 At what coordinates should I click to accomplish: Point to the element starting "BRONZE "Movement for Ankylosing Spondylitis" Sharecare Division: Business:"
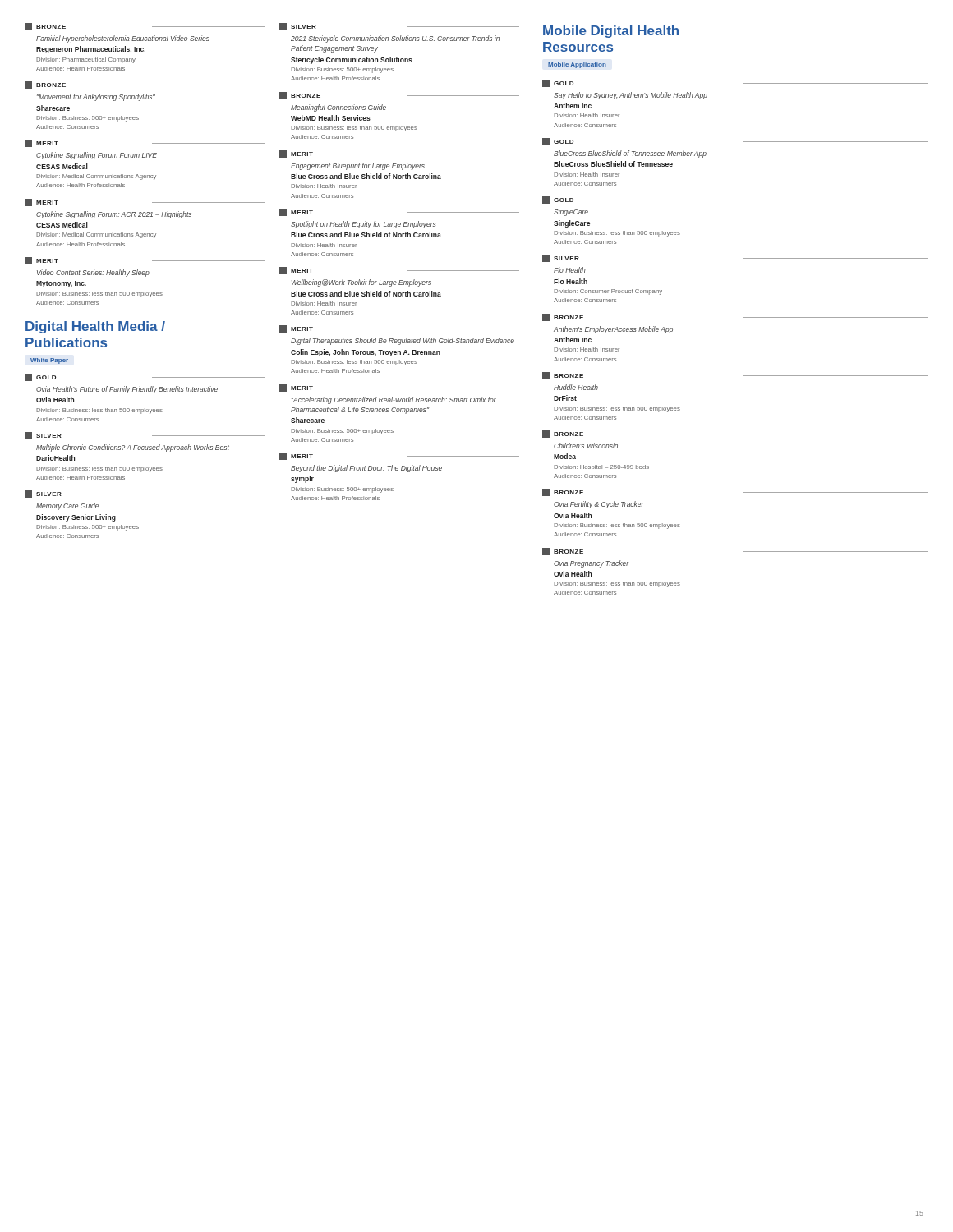[x=145, y=107]
